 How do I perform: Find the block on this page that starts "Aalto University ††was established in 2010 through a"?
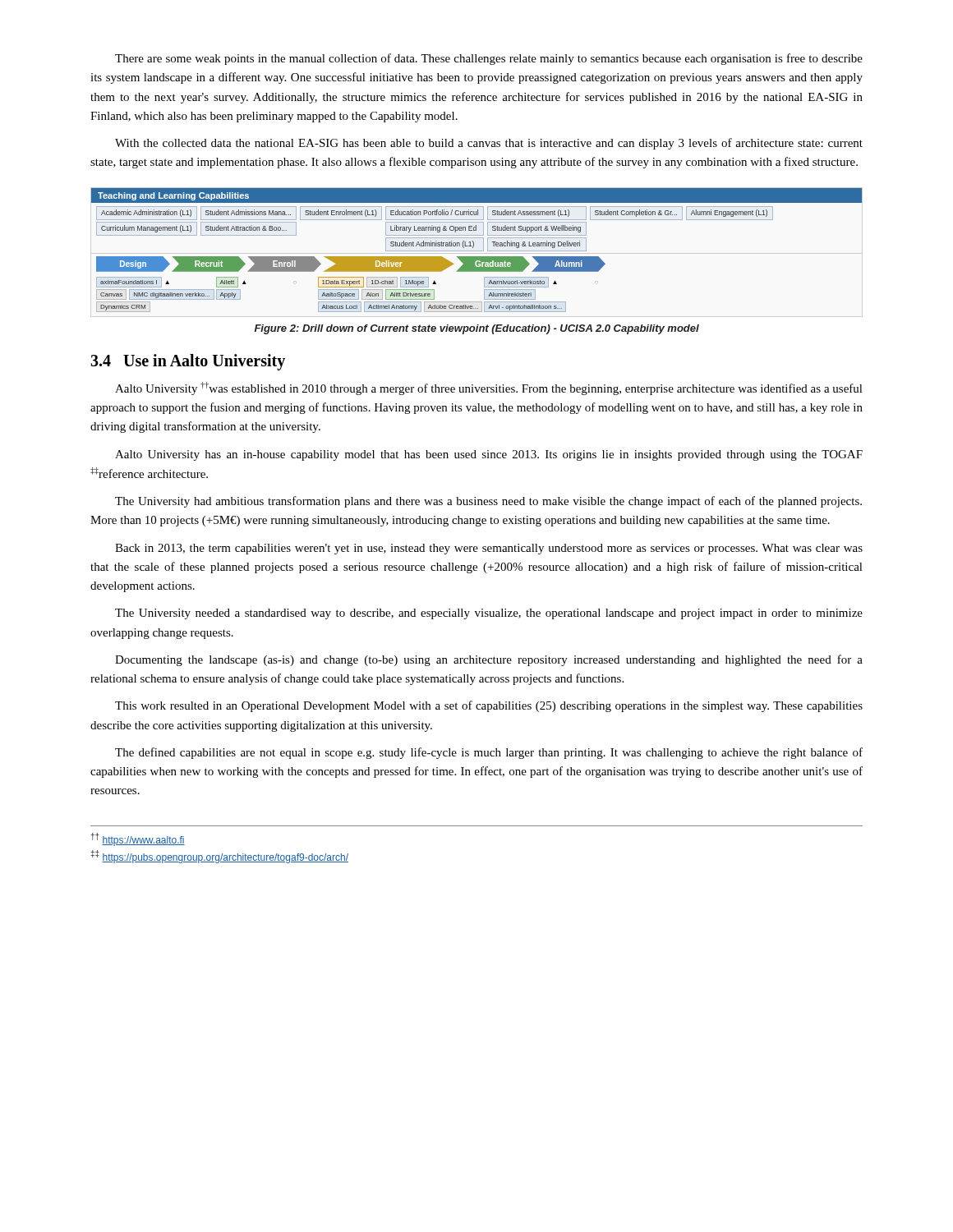click(x=489, y=388)
